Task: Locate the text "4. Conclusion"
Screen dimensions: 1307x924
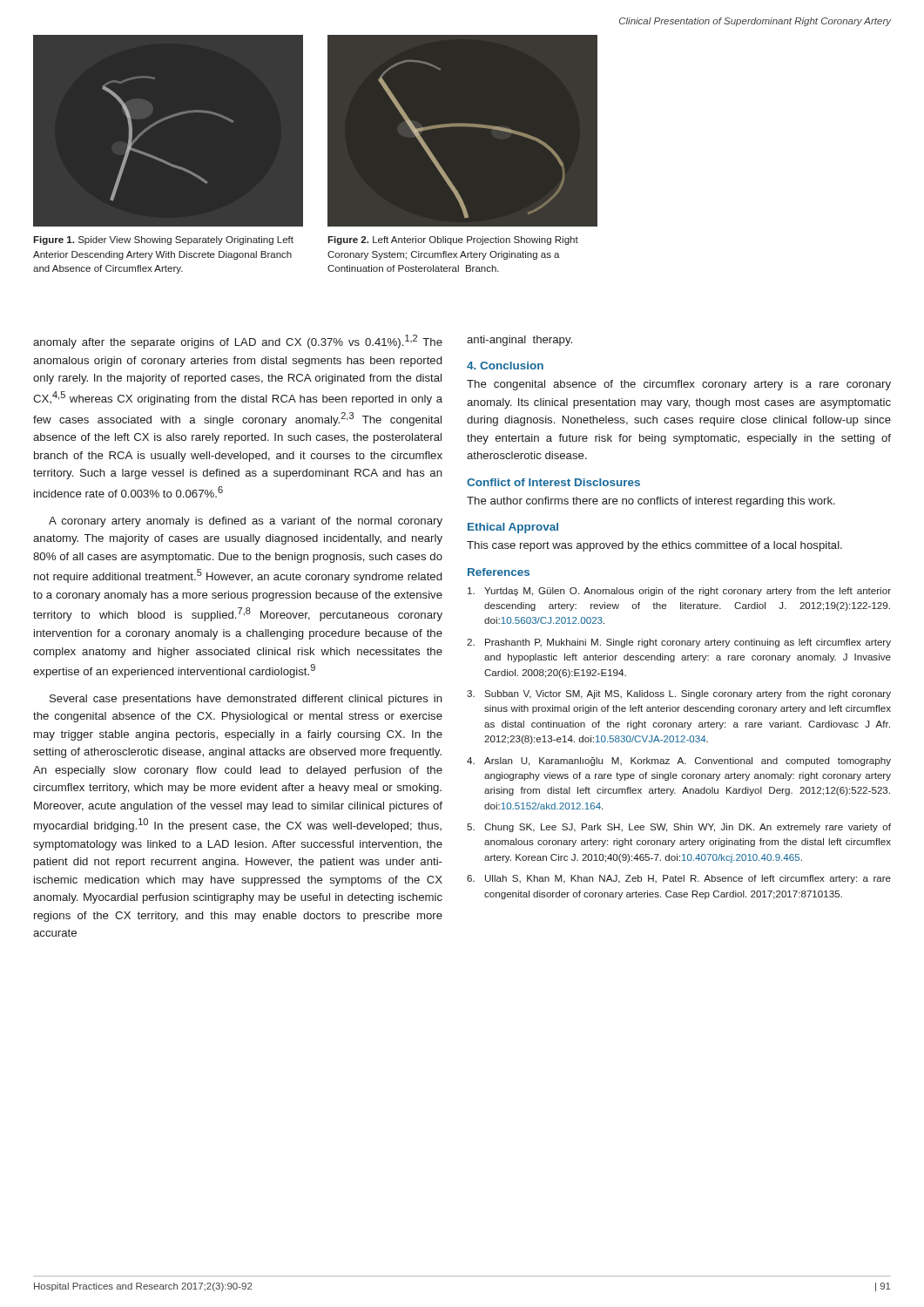Action: [505, 366]
